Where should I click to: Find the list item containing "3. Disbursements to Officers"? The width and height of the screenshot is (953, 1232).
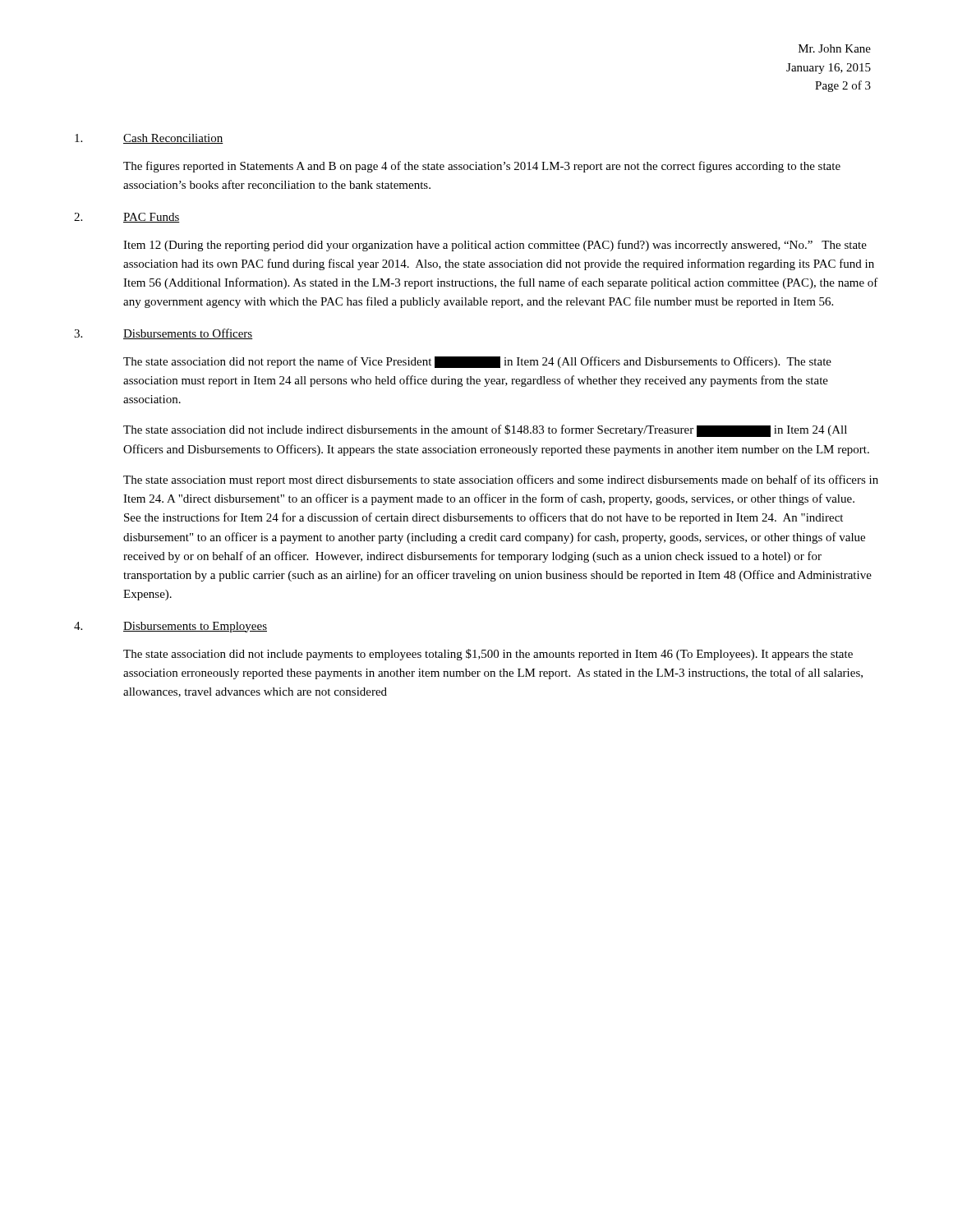click(163, 333)
